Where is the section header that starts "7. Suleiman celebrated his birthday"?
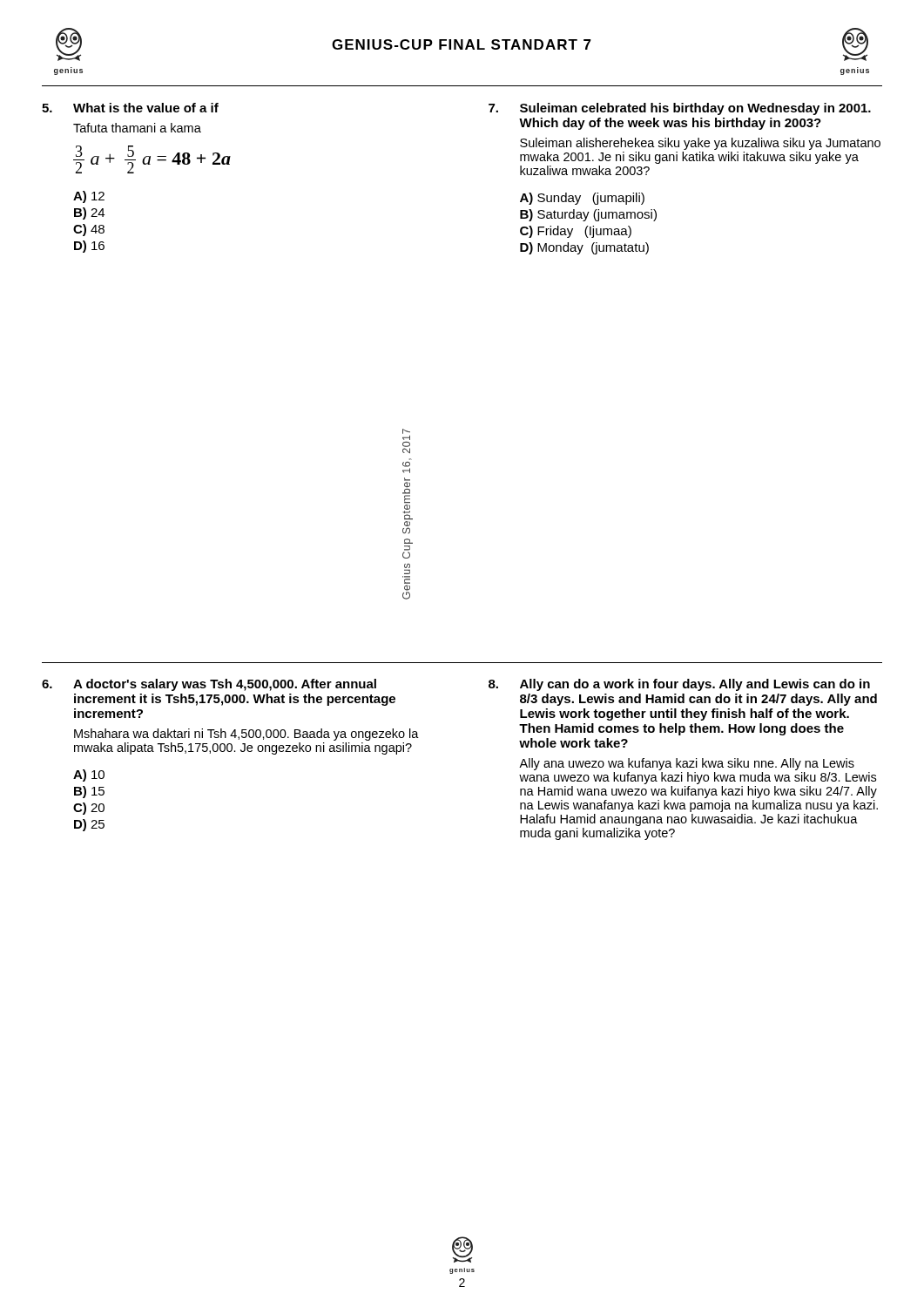This screenshot has width=924, height=1307. pos(685,115)
